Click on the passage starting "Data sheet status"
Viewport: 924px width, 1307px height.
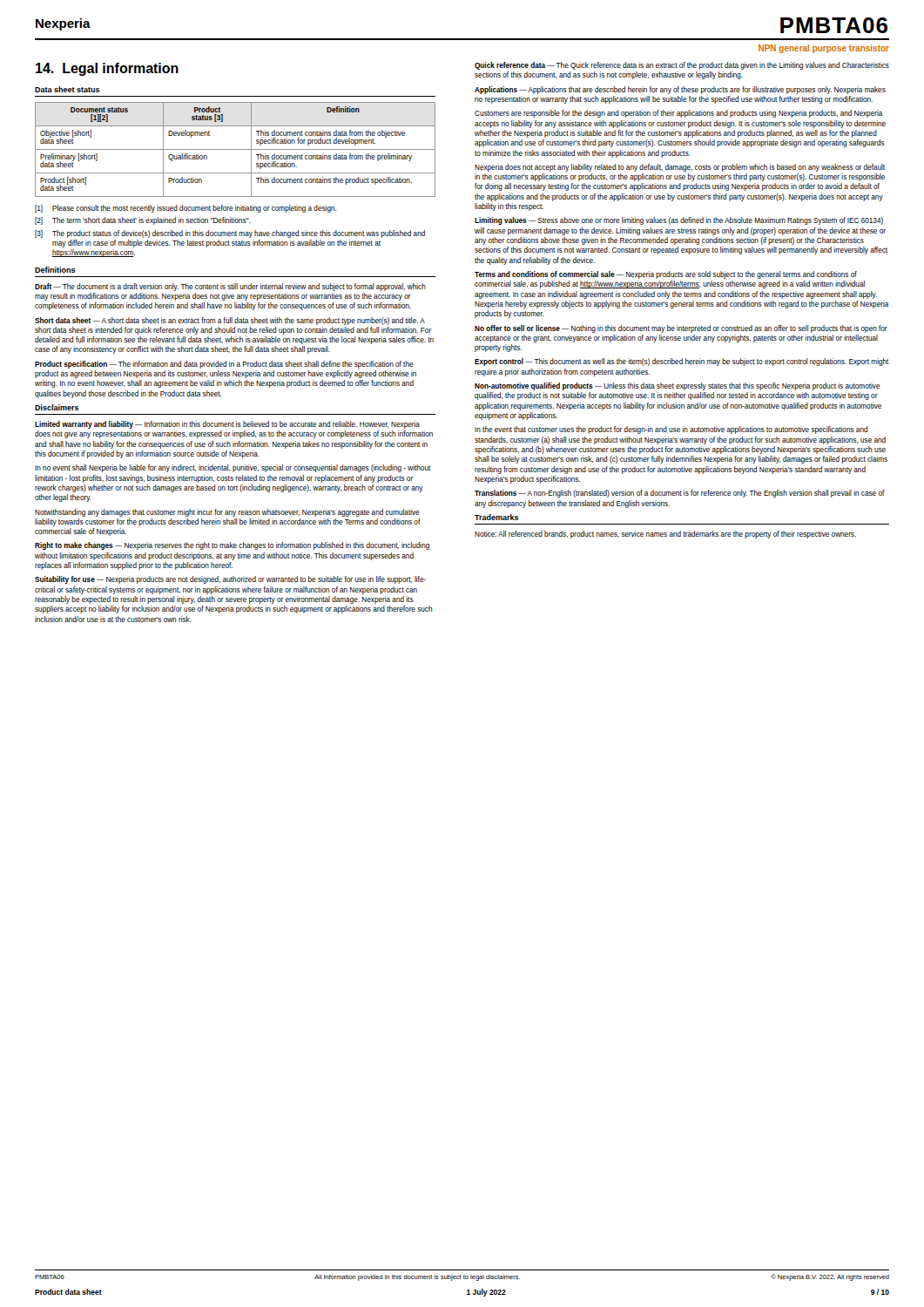[67, 90]
